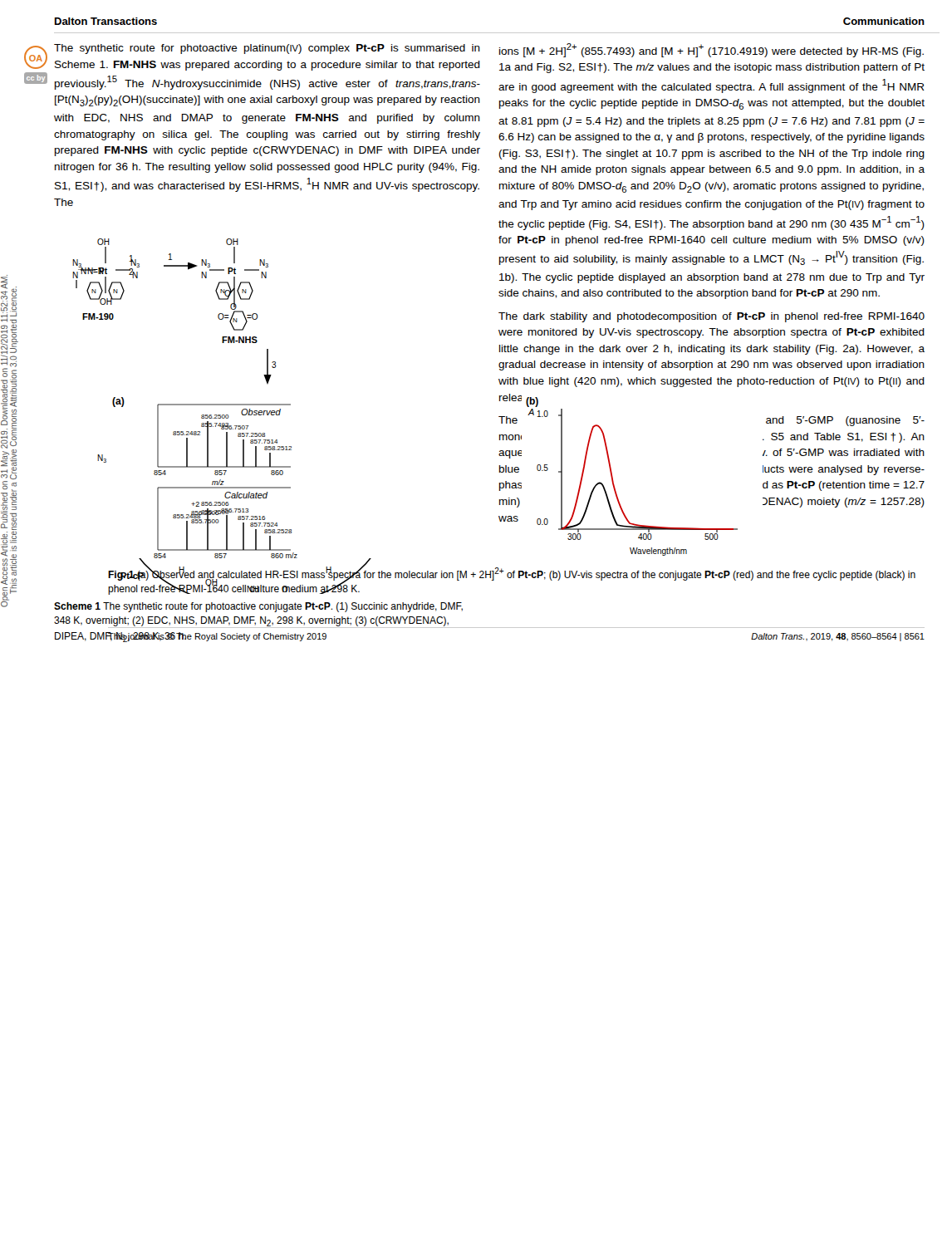952x1246 pixels.
Task: Find the line chart
Action: [646, 476]
